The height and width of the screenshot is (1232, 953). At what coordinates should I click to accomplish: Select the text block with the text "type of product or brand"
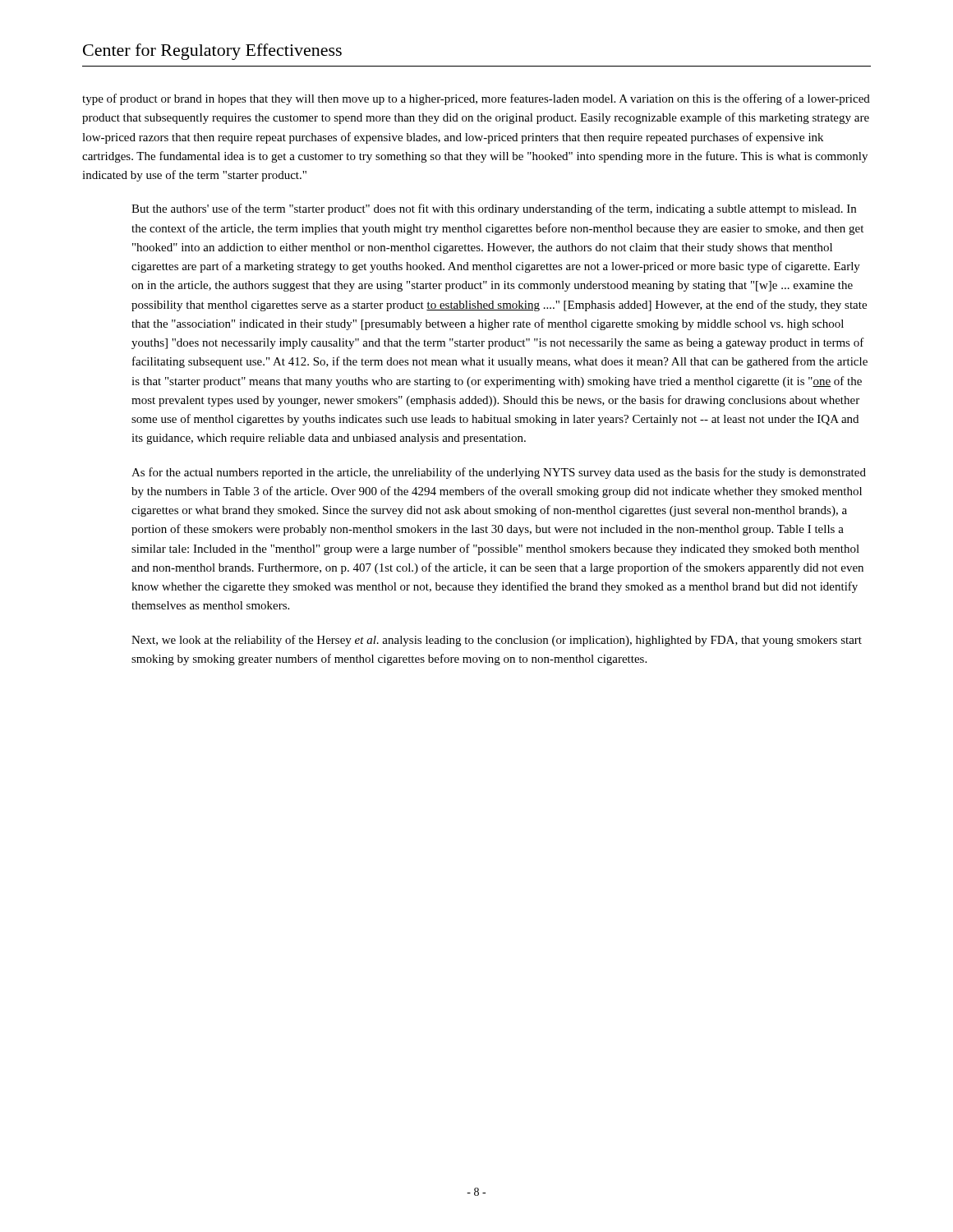(476, 137)
